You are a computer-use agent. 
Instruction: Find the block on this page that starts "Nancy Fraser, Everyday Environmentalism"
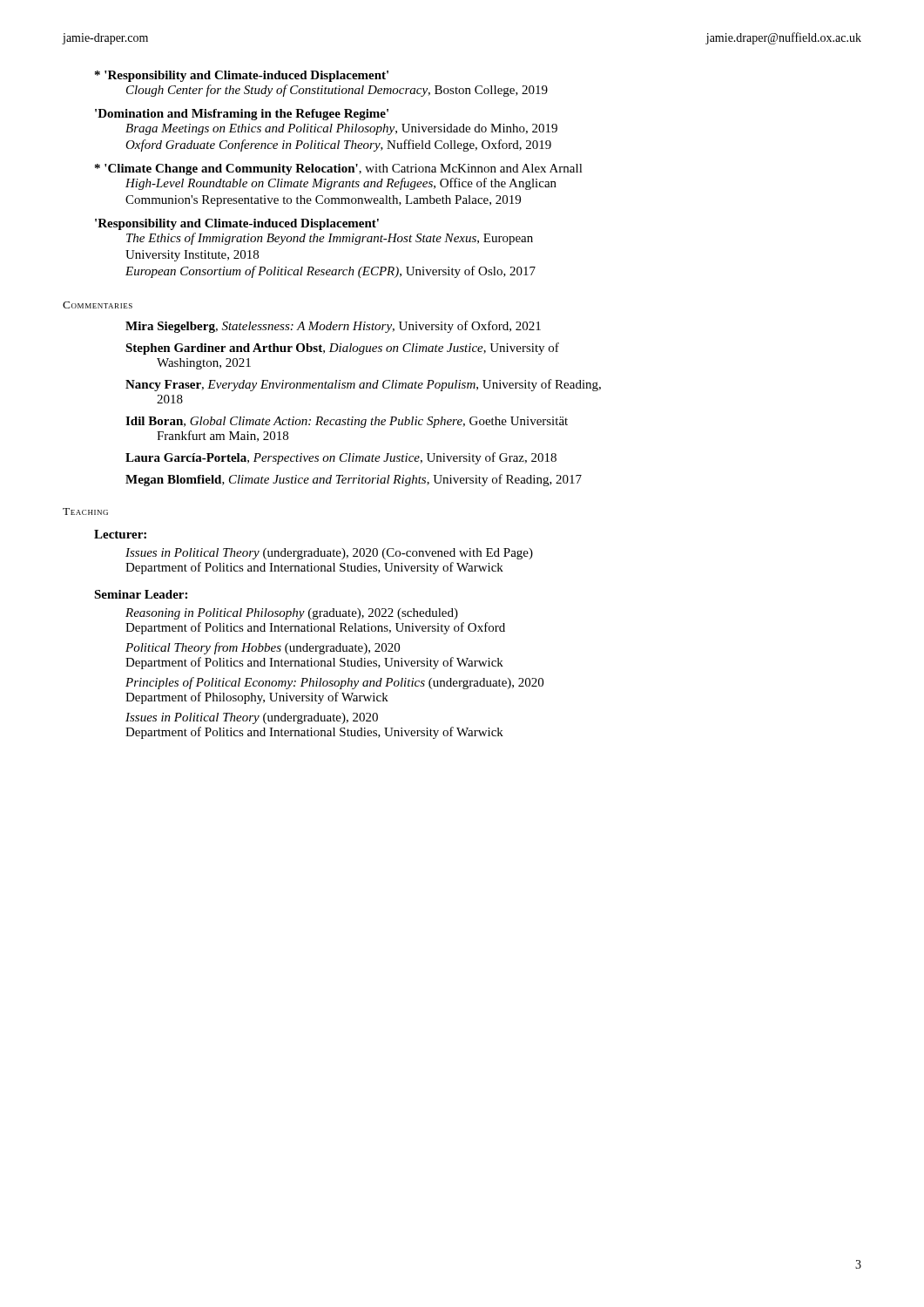tap(493, 392)
